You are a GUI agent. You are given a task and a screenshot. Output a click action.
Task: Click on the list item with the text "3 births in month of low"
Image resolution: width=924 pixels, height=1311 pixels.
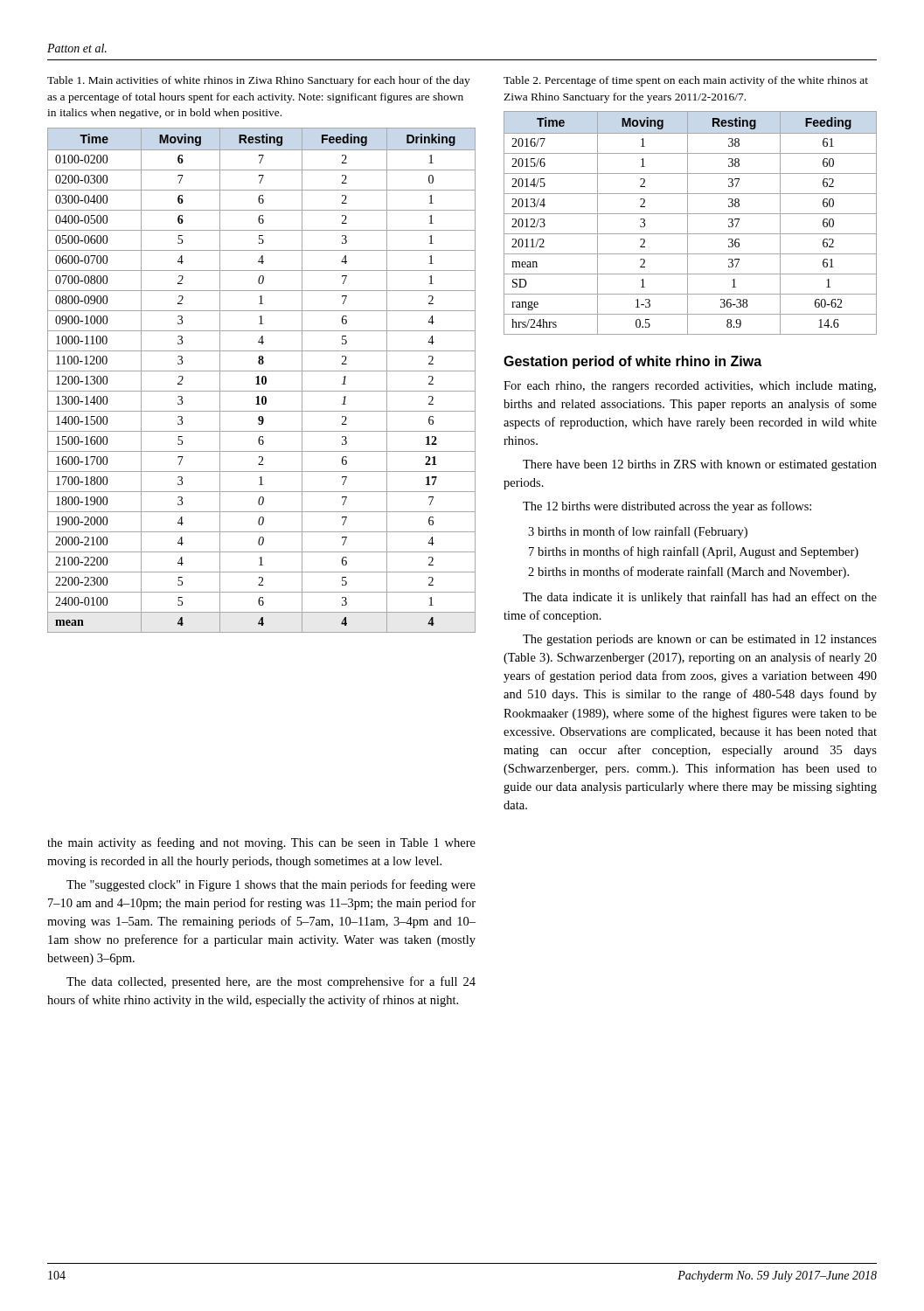638,532
